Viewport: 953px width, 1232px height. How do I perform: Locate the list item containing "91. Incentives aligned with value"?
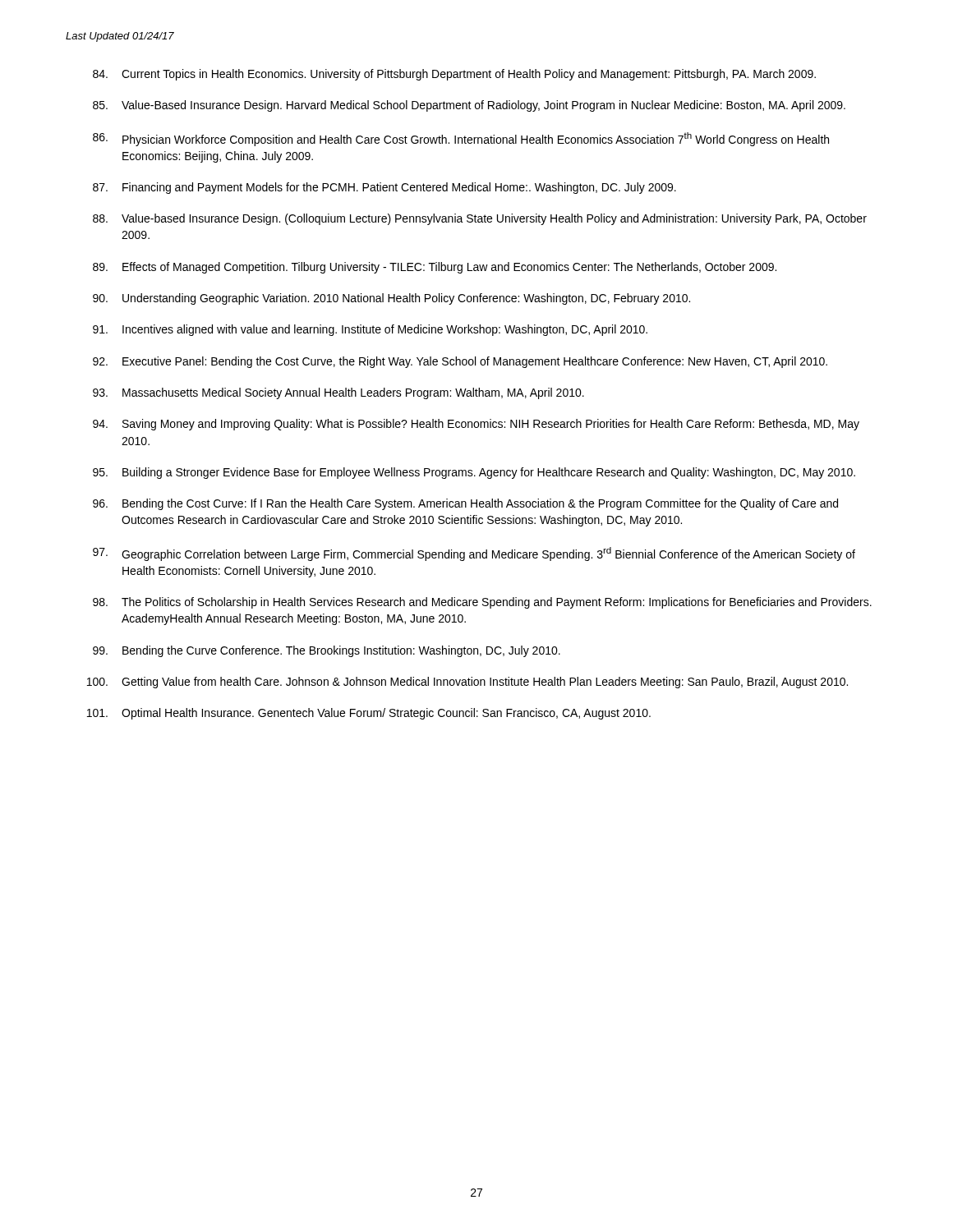(476, 330)
